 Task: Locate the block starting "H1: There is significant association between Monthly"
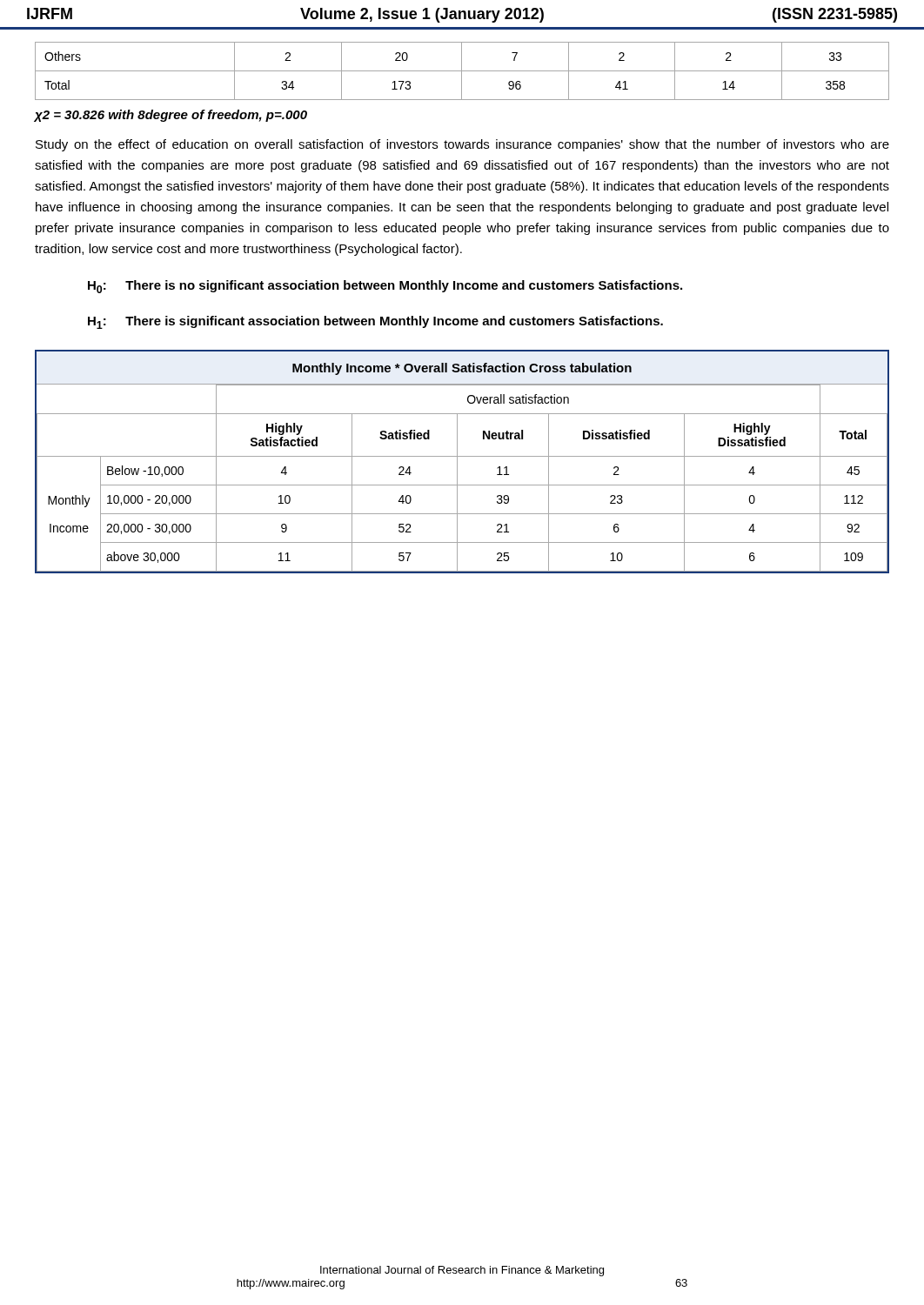click(x=488, y=322)
